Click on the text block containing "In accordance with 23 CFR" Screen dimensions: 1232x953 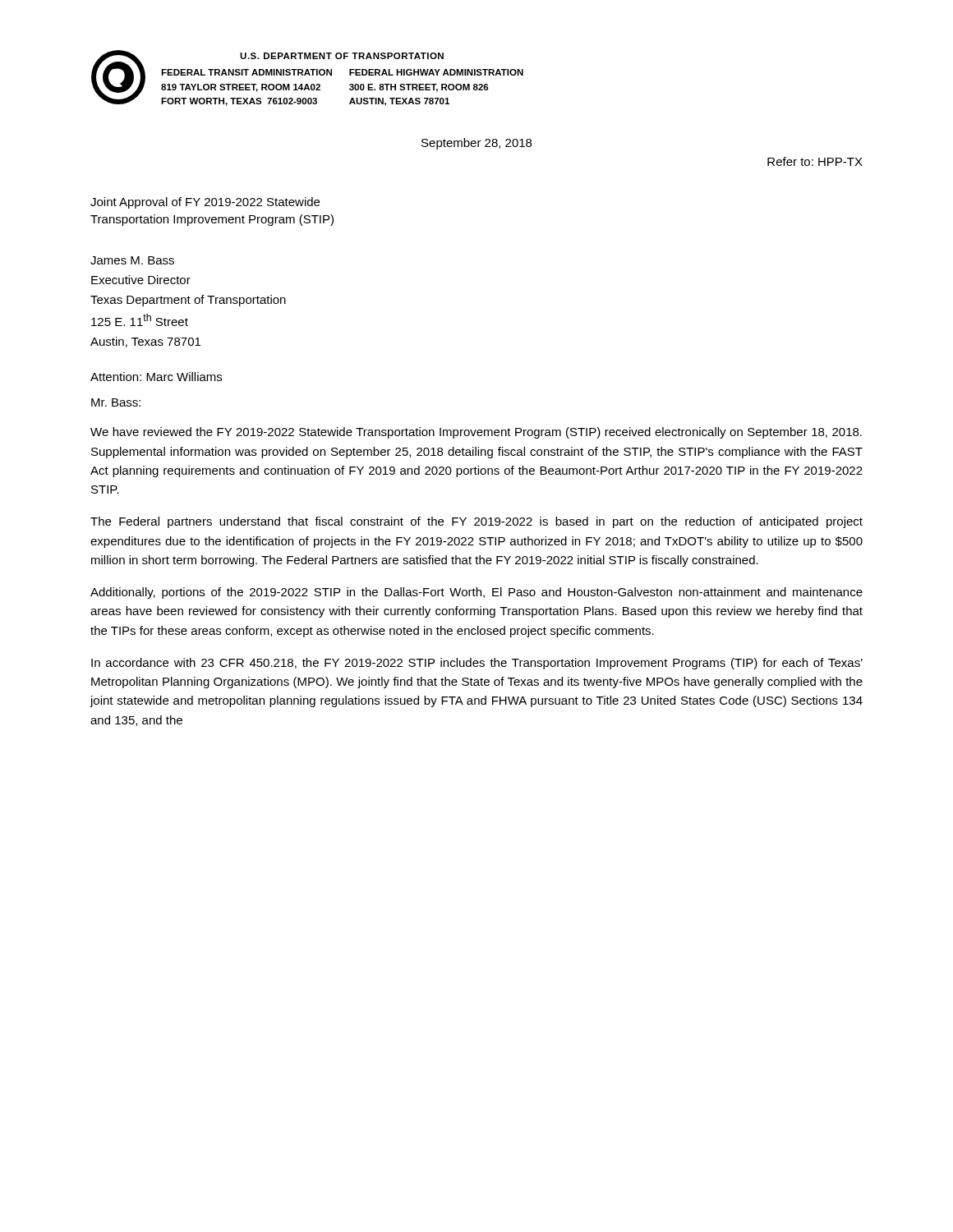476,691
